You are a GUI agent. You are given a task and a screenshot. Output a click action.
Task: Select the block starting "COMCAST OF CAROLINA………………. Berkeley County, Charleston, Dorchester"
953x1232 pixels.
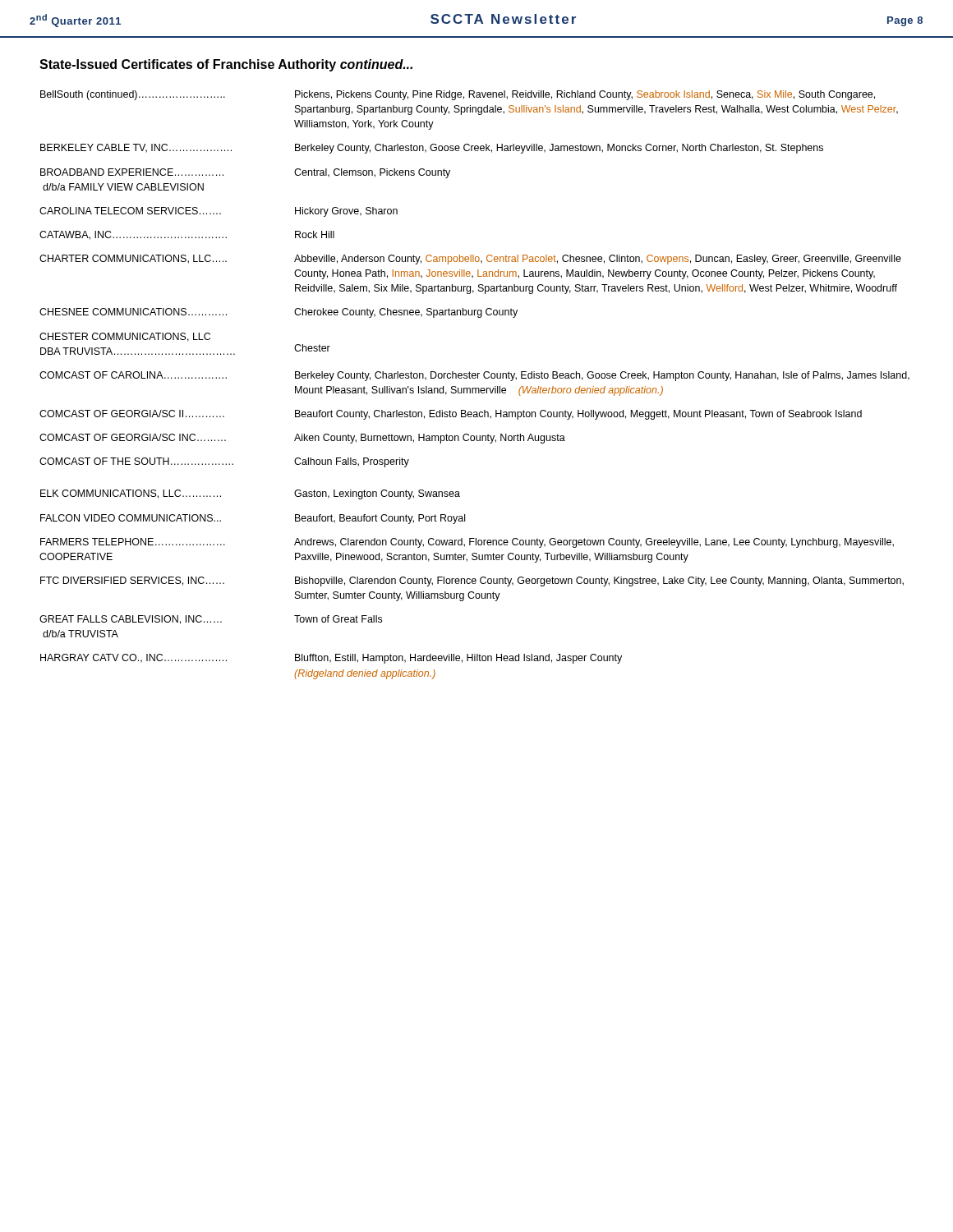point(476,383)
